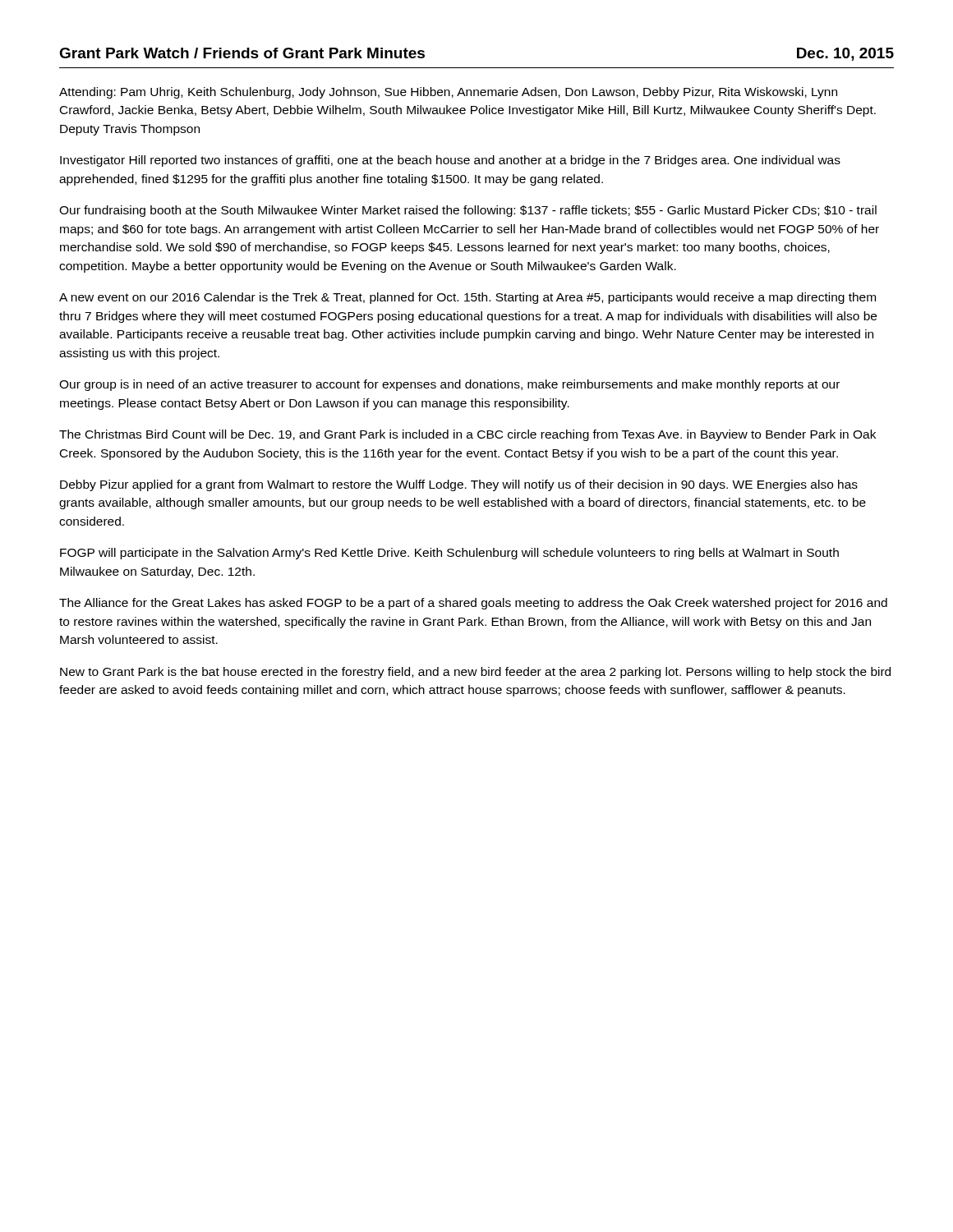953x1232 pixels.
Task: Locate the text block that says "The Alliance for the Great Lakes has asked"
Action: click(473, 621)
